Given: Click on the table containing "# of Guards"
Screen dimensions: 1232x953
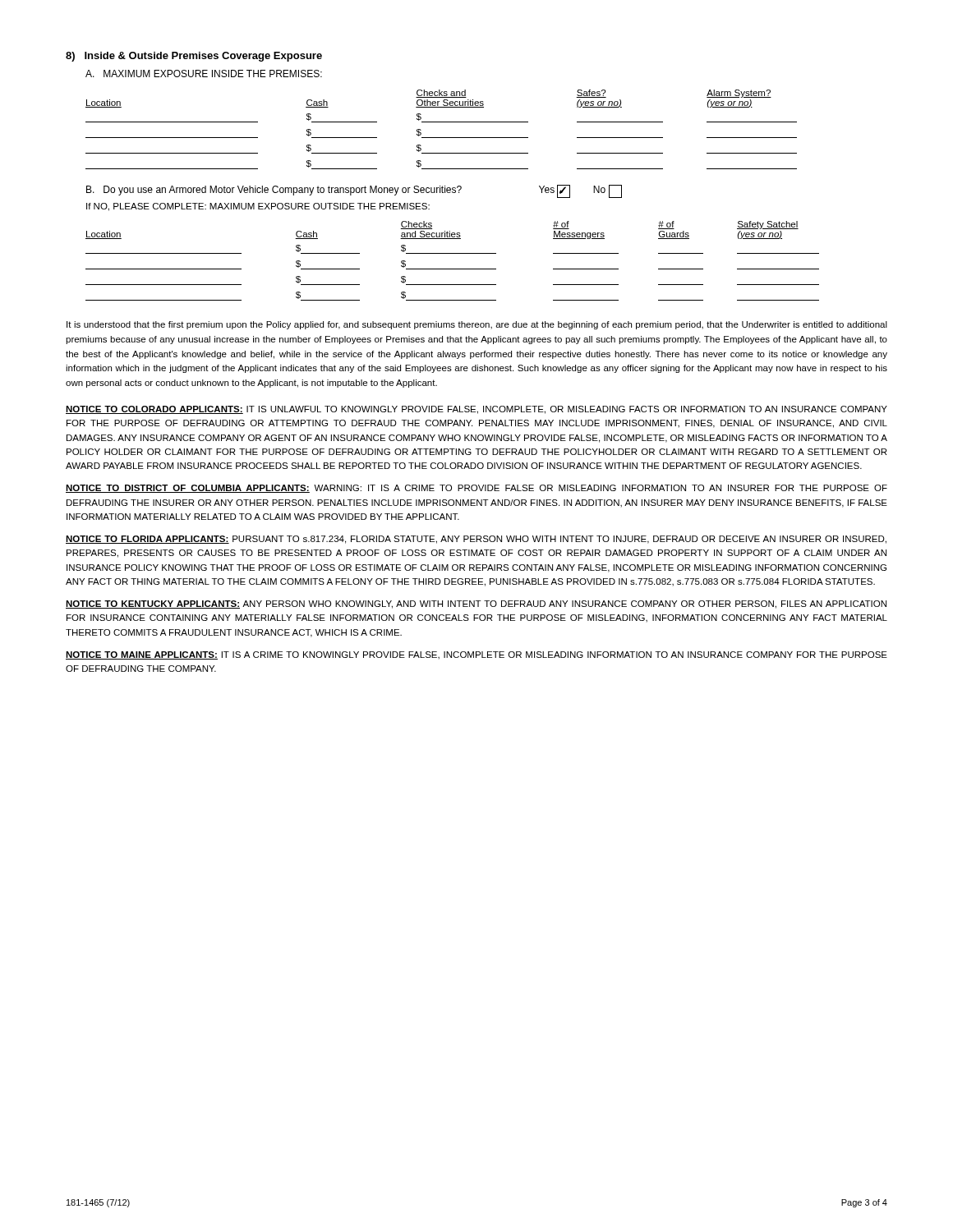Looking at the screenshot, I should point(486,260).
